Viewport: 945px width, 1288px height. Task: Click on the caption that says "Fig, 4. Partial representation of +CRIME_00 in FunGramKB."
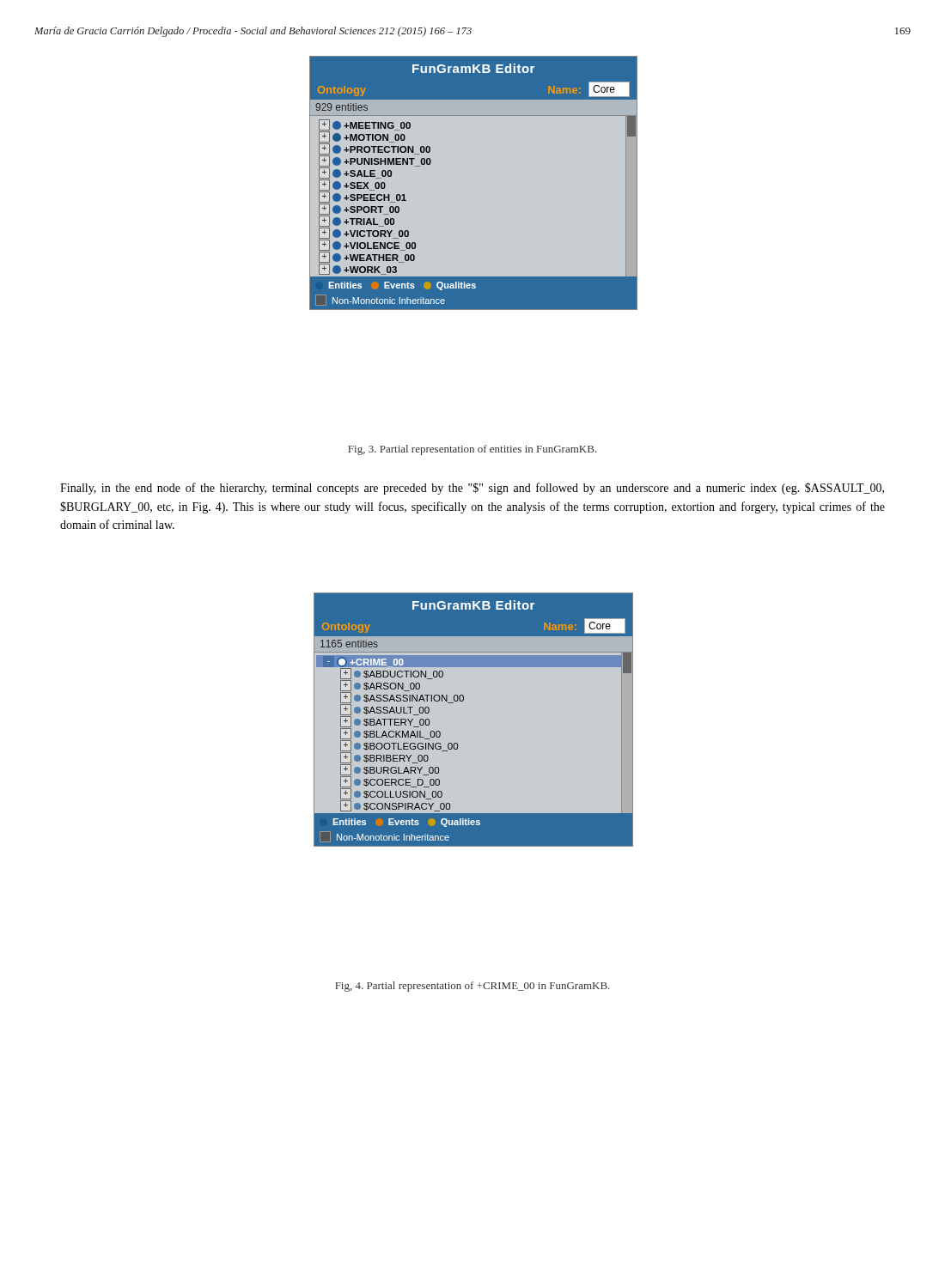click(472, 985)
